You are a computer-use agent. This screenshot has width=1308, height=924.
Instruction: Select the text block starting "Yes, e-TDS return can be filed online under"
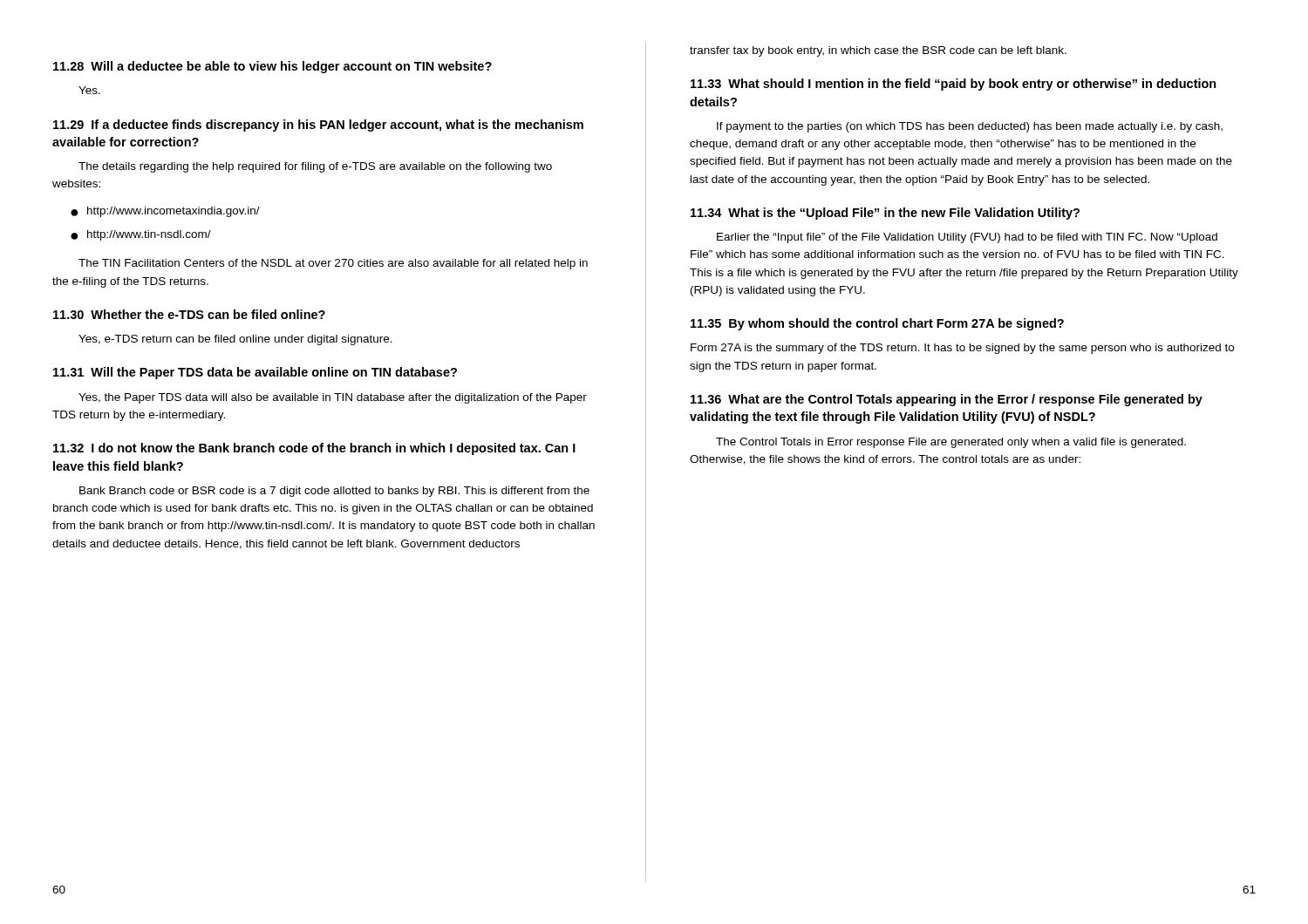point(236,339)
